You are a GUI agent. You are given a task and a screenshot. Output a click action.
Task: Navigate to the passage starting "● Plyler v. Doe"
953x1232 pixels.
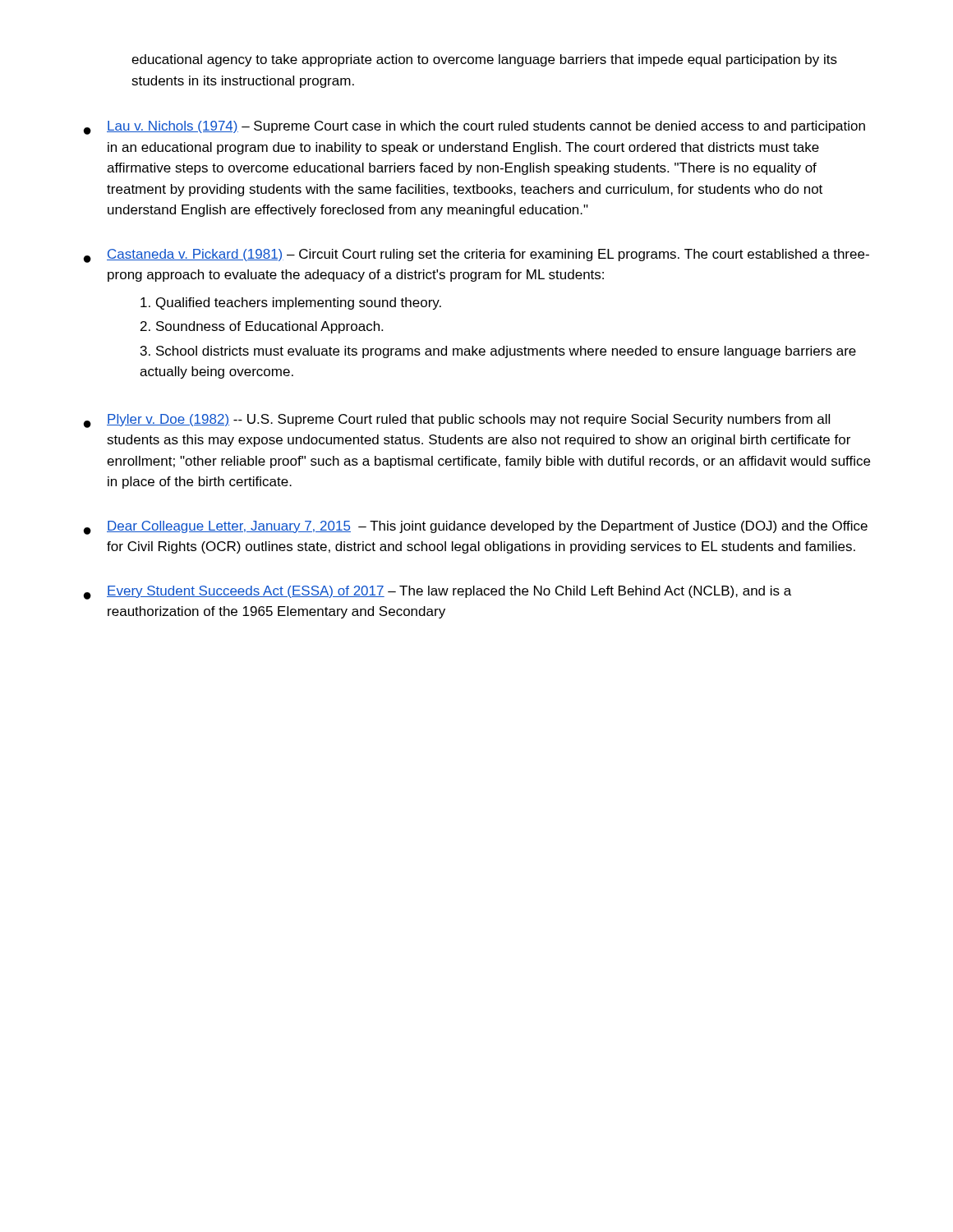(x=476, y=451)
